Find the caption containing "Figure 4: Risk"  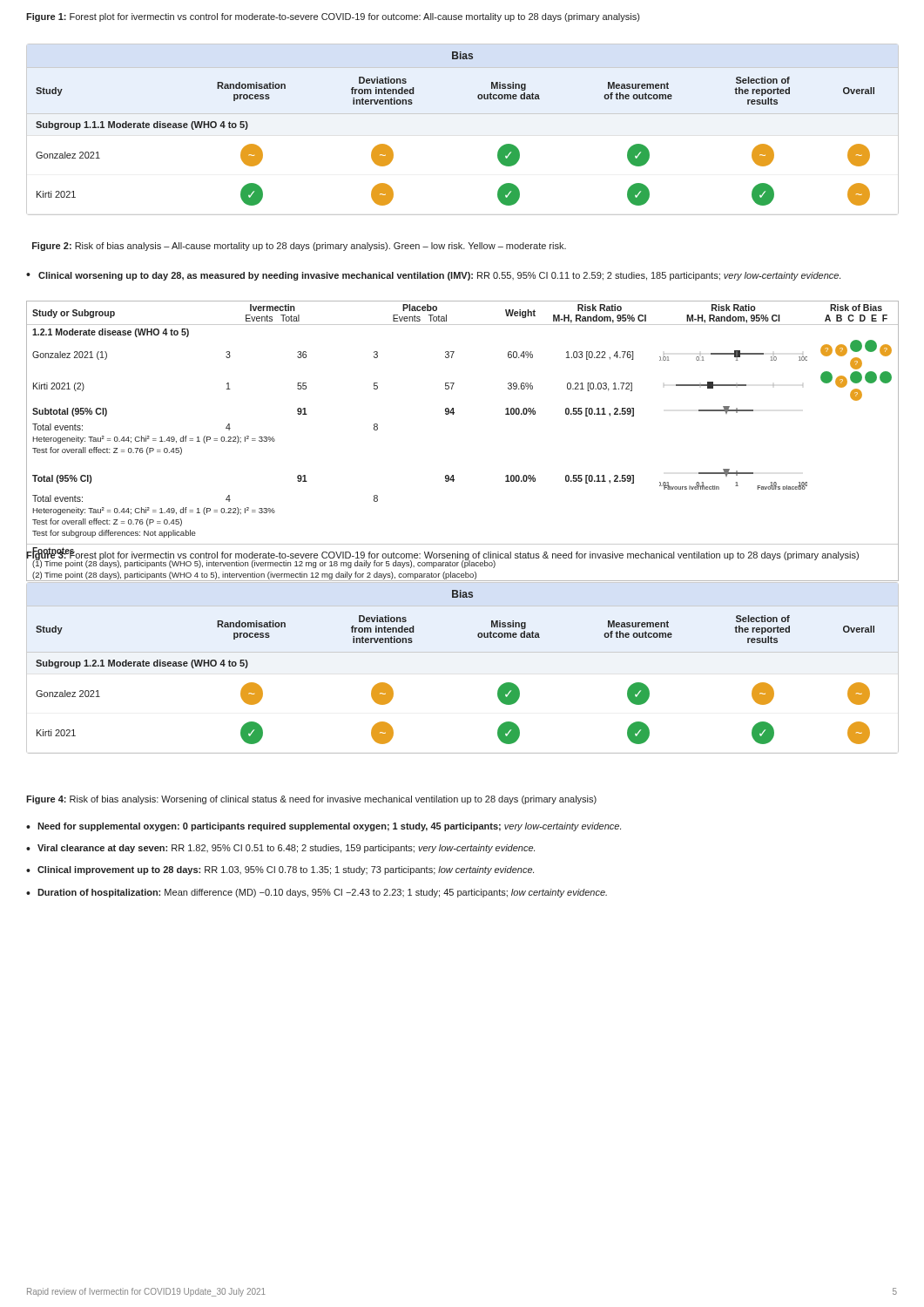click(311, 799)
